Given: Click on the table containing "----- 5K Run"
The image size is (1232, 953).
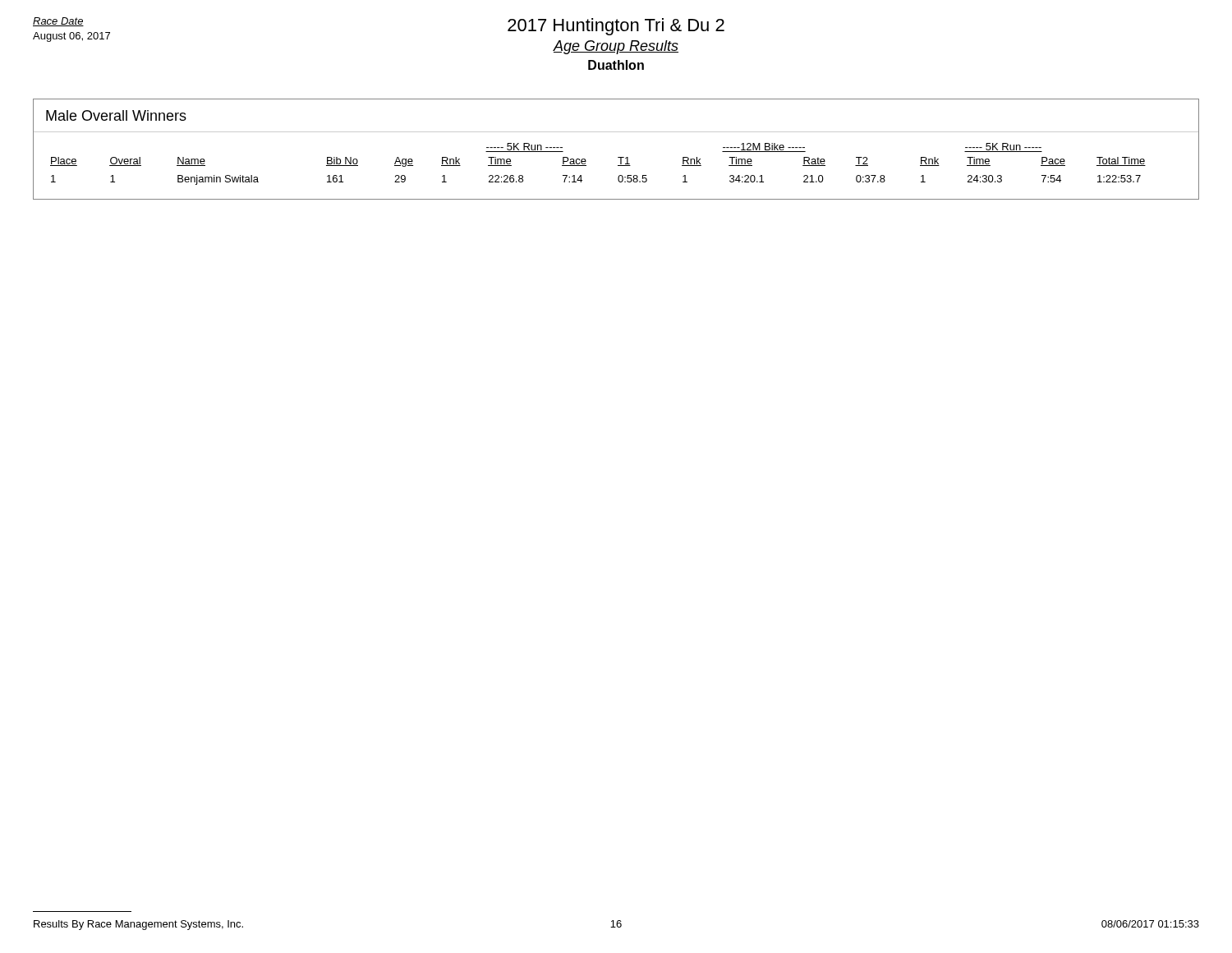Looking at the screenshot, I should [x=616, y=166].
